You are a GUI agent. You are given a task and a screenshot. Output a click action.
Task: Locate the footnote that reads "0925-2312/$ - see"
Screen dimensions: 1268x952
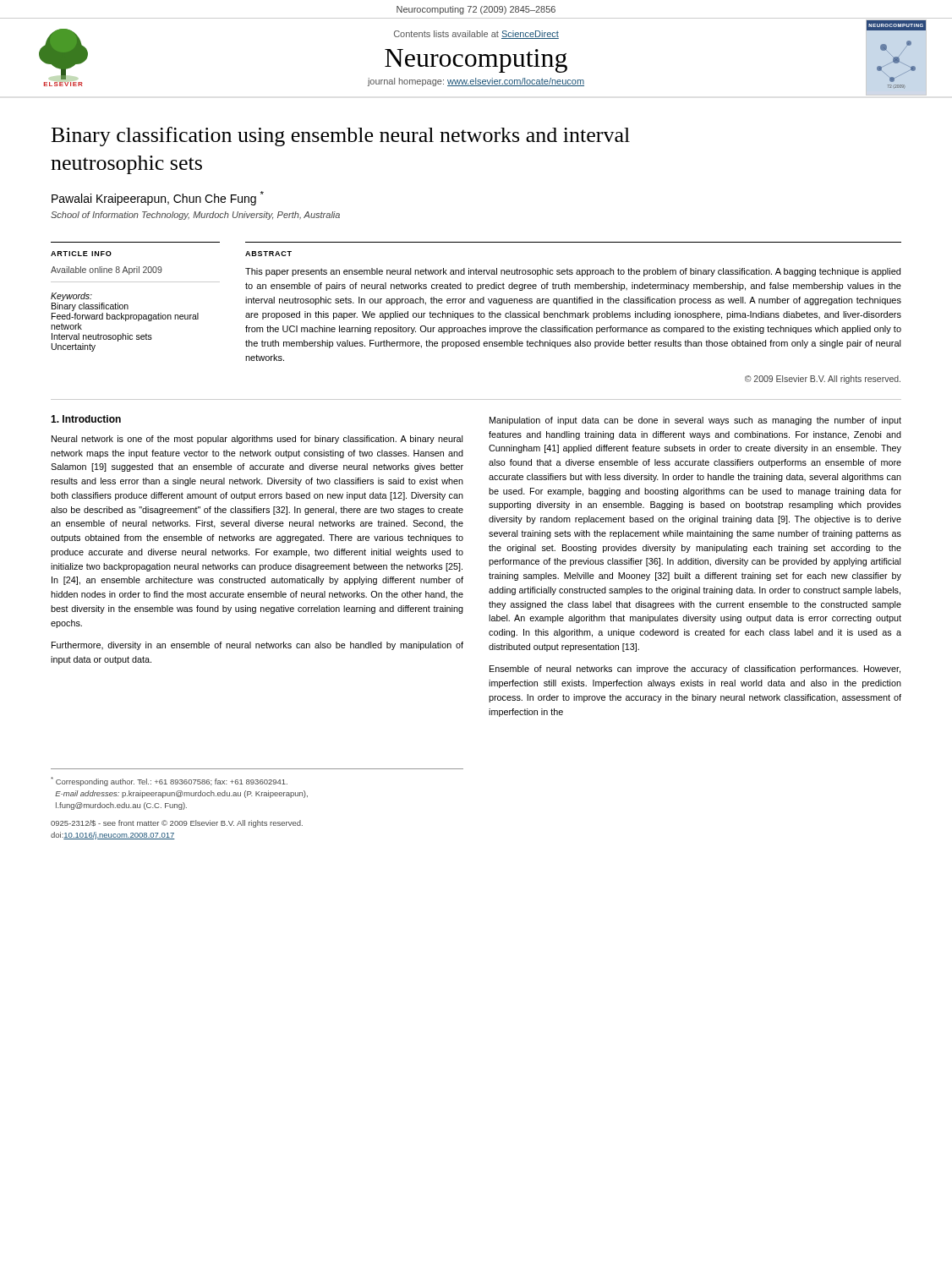(x=177, y=829)
